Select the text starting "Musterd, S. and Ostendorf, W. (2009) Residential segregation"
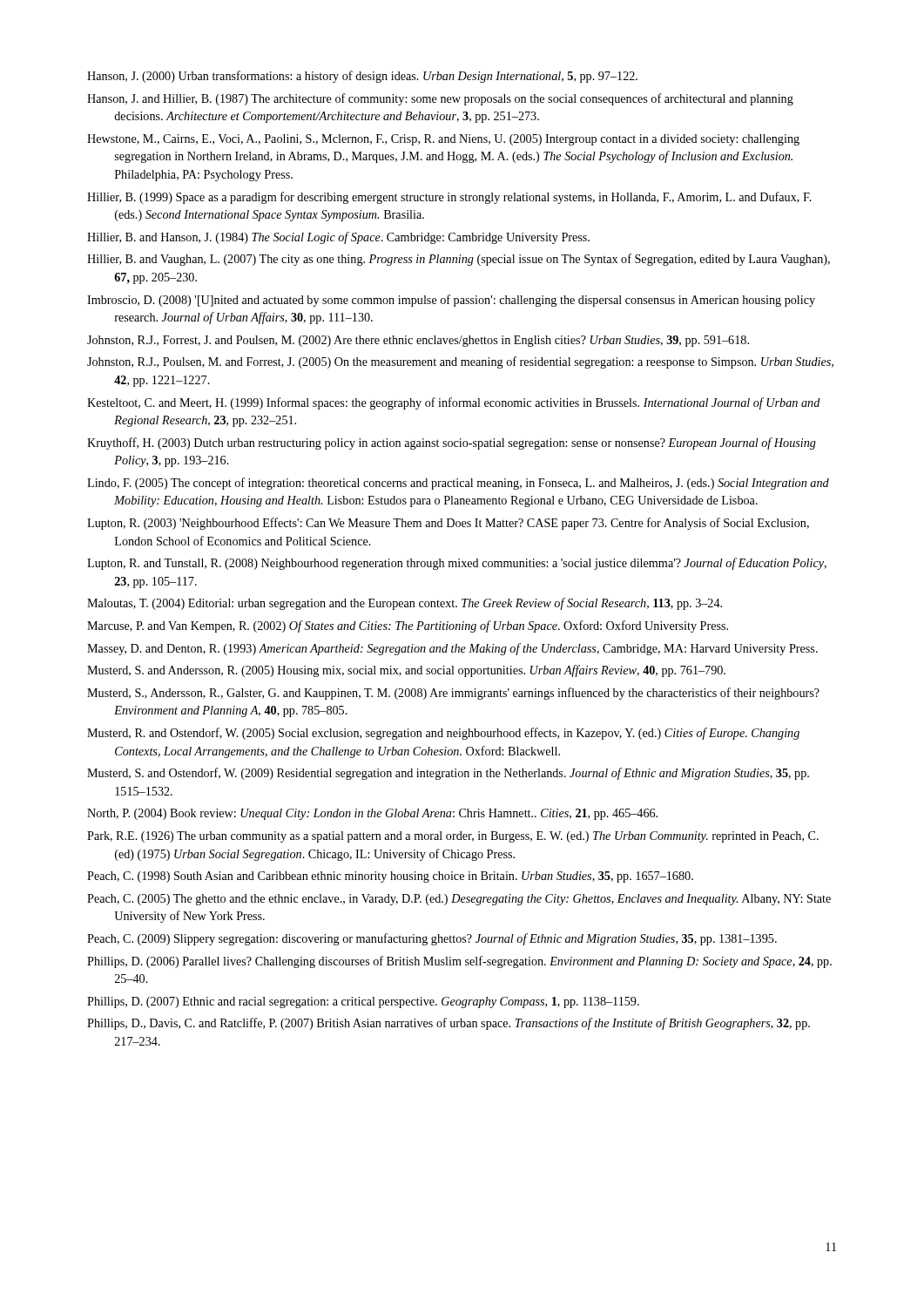This screenshot has width=924, height=1307. tap(448, 782)
